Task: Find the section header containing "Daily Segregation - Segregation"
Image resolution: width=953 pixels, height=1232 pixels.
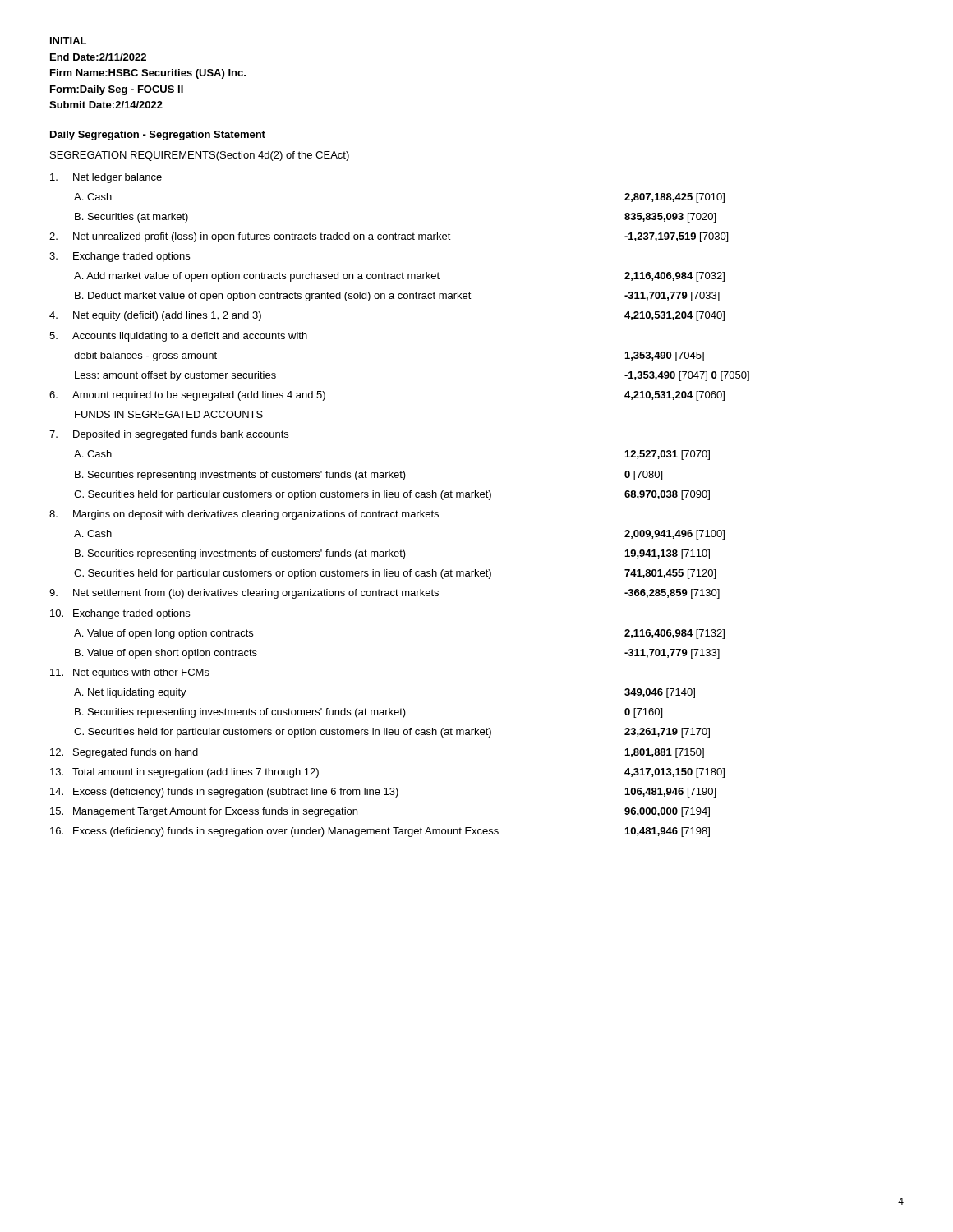Action: [x=157, y=134]
